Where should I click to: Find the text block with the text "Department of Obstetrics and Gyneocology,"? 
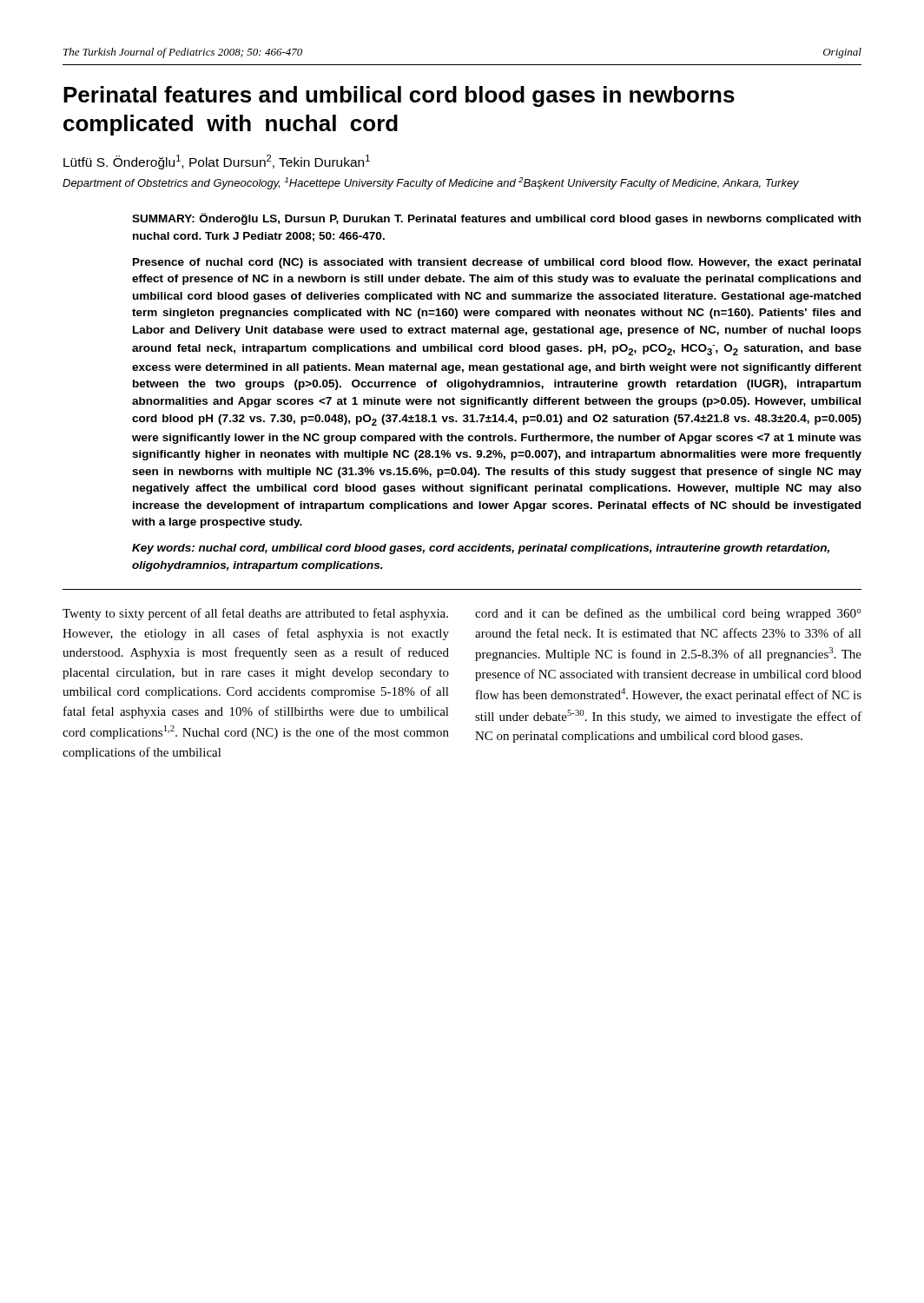pos(431,183)
